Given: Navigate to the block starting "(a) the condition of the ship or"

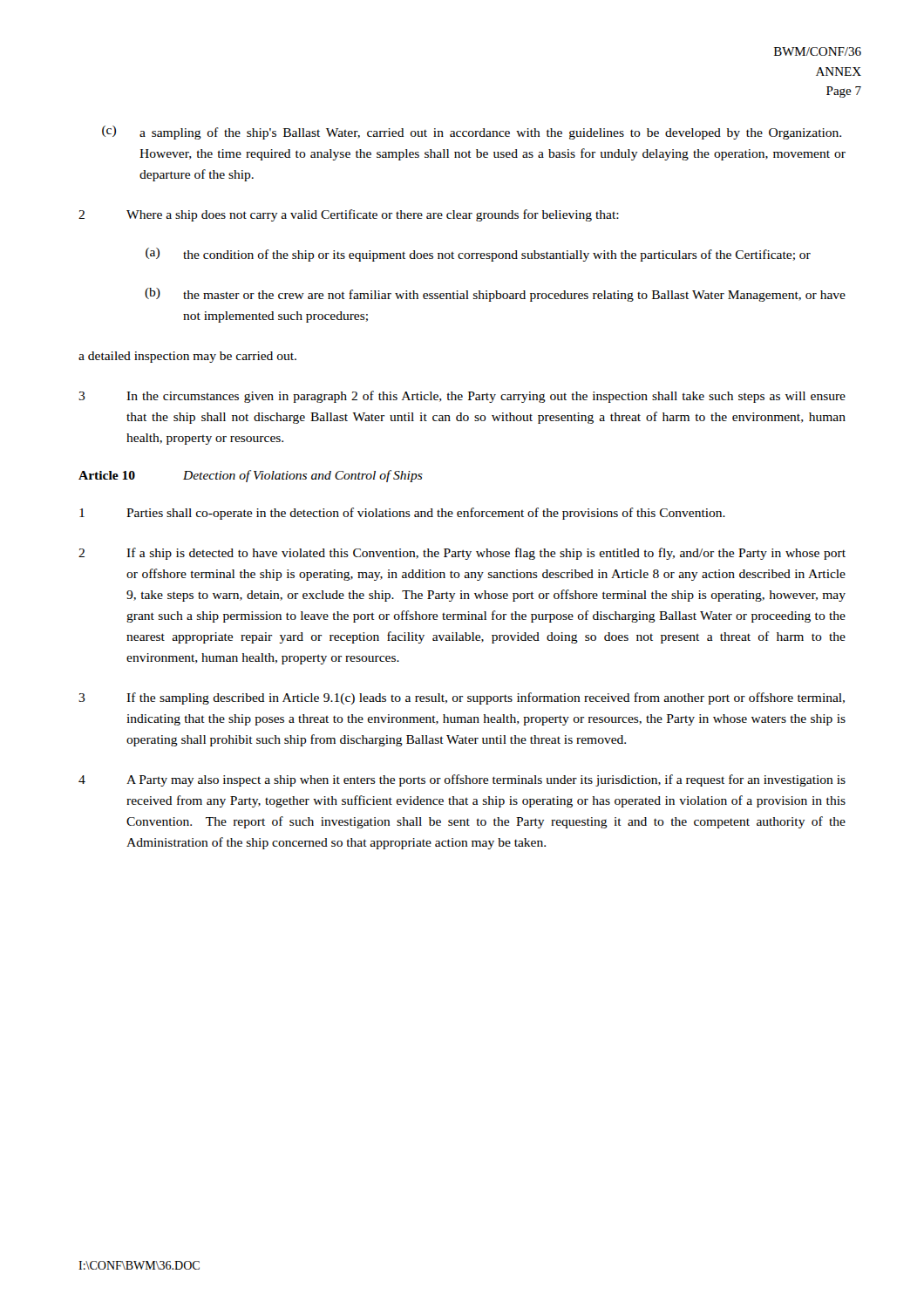Looking at the screenshot, I should (484, 255).
